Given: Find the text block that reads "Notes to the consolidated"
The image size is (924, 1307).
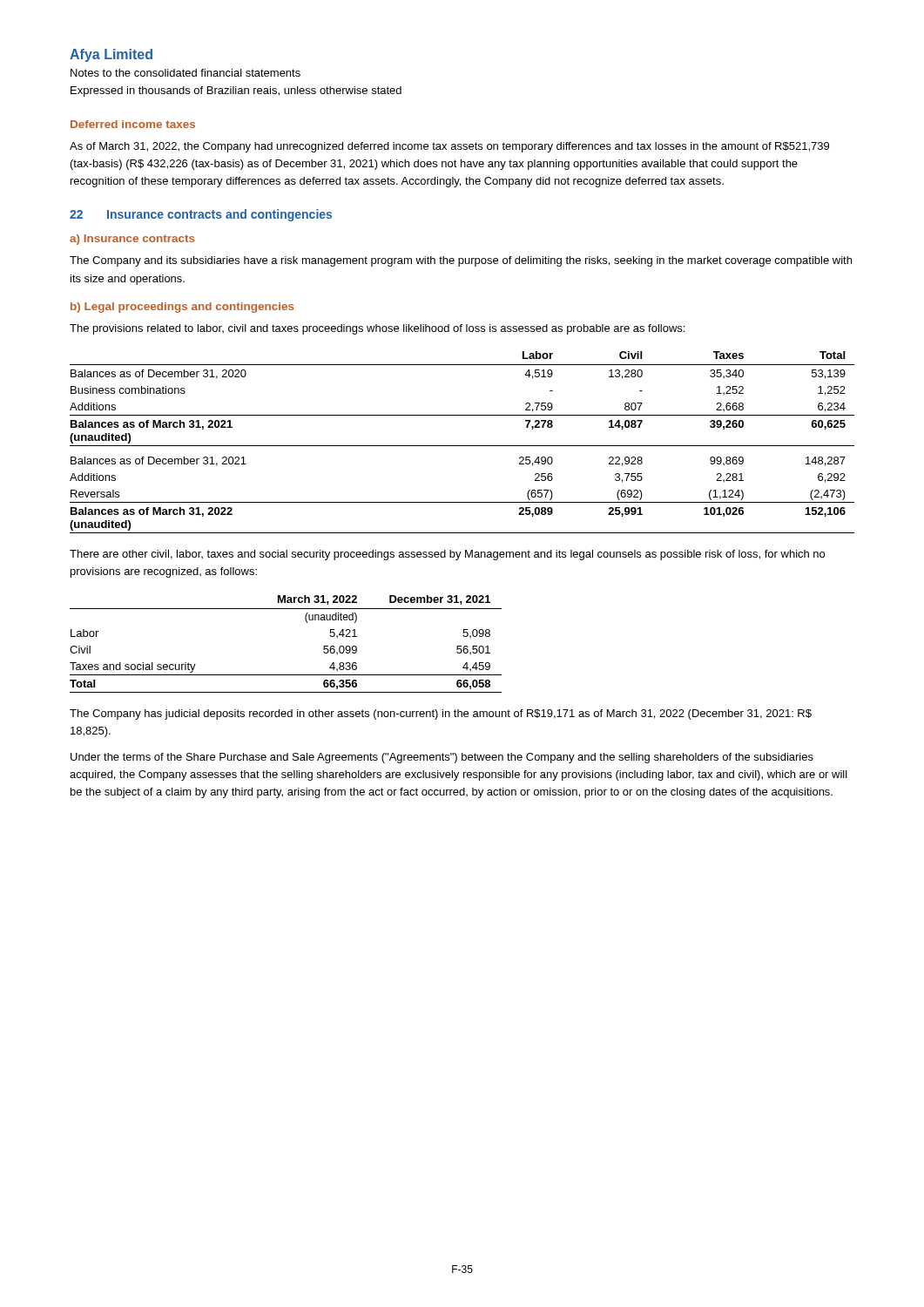Looking at the screenshot, I should [236, 81].
